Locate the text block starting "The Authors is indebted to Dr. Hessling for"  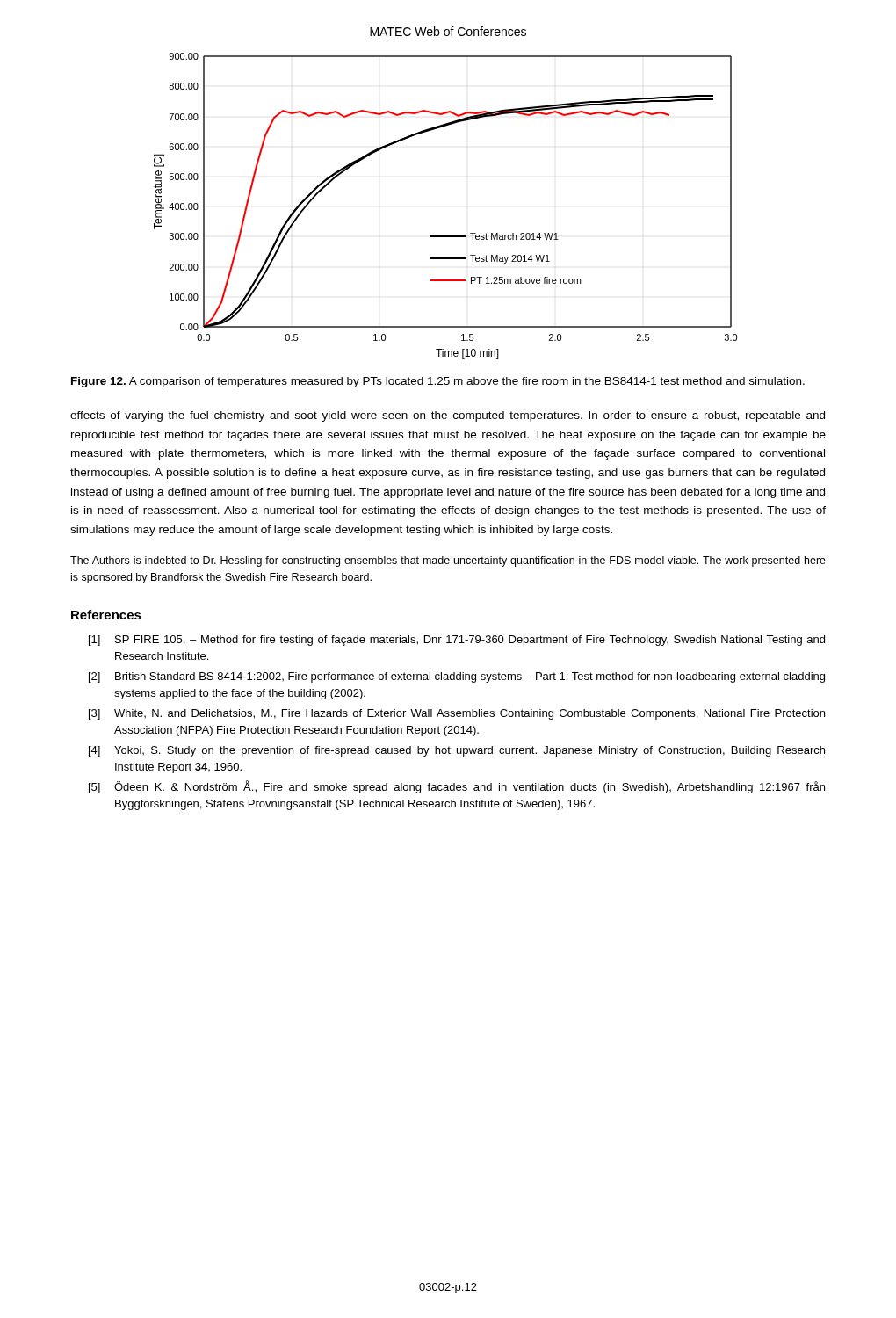coord(448,569)
